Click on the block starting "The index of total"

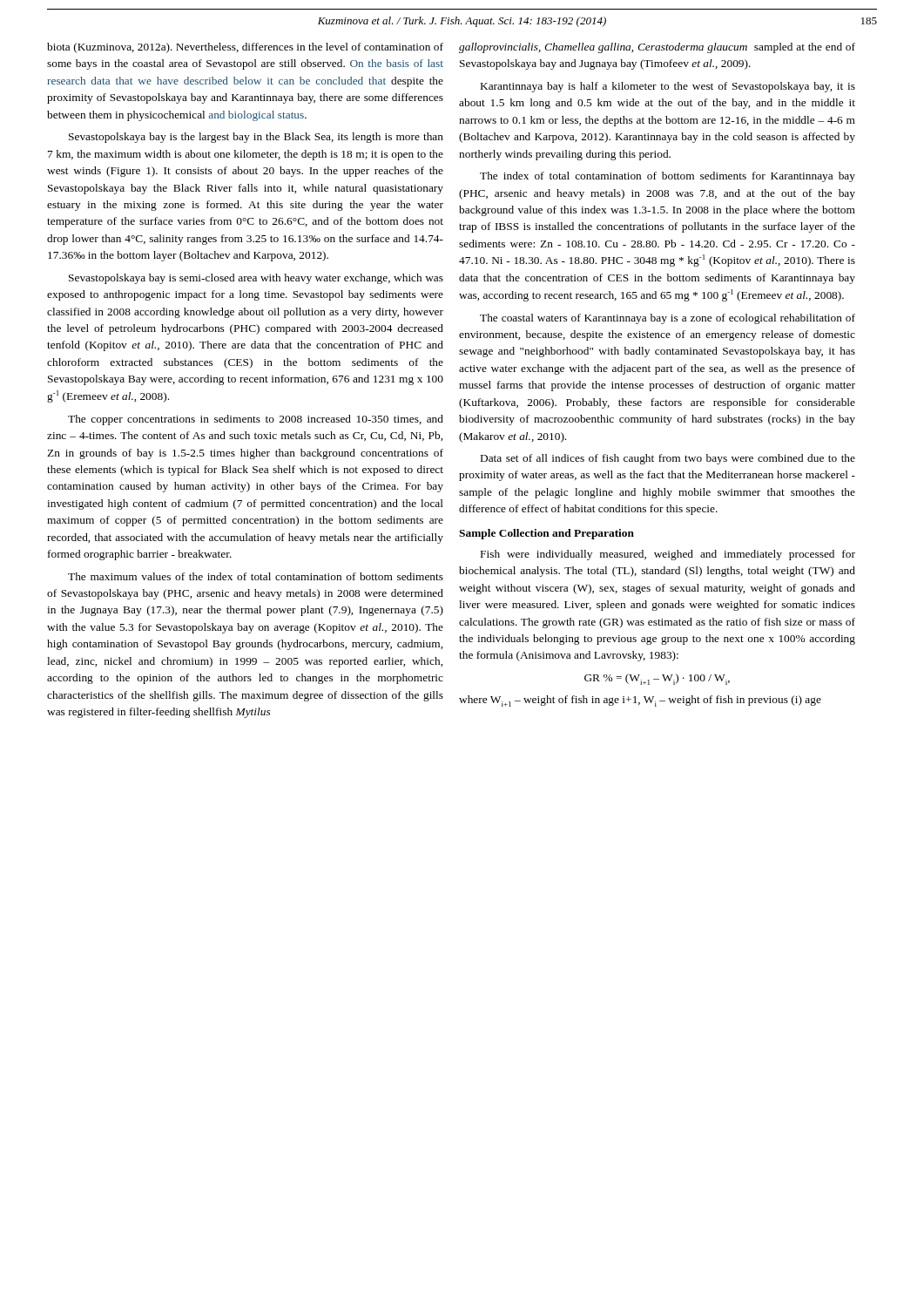pos(657,235)
